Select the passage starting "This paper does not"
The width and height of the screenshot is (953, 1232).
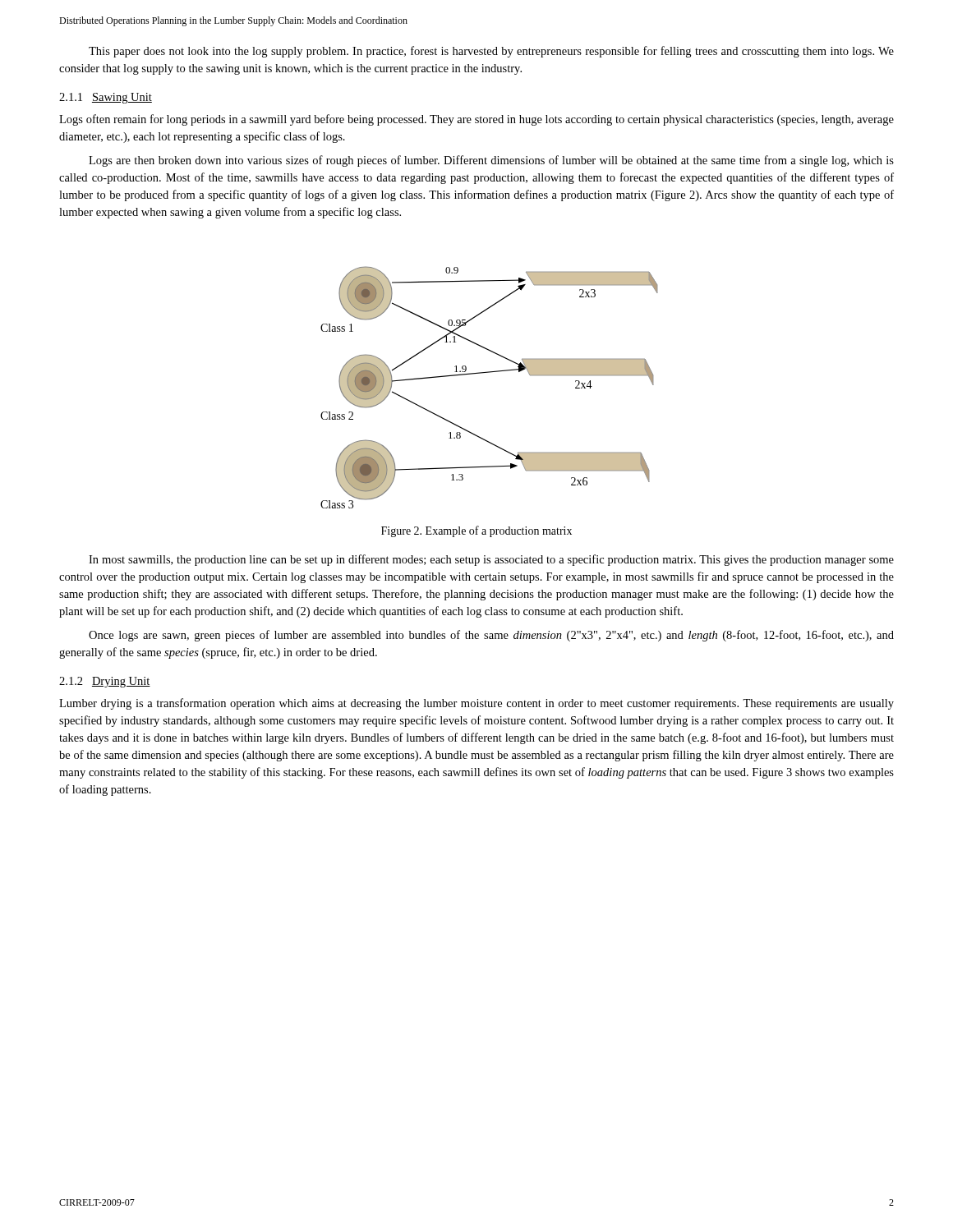[476, 60]
